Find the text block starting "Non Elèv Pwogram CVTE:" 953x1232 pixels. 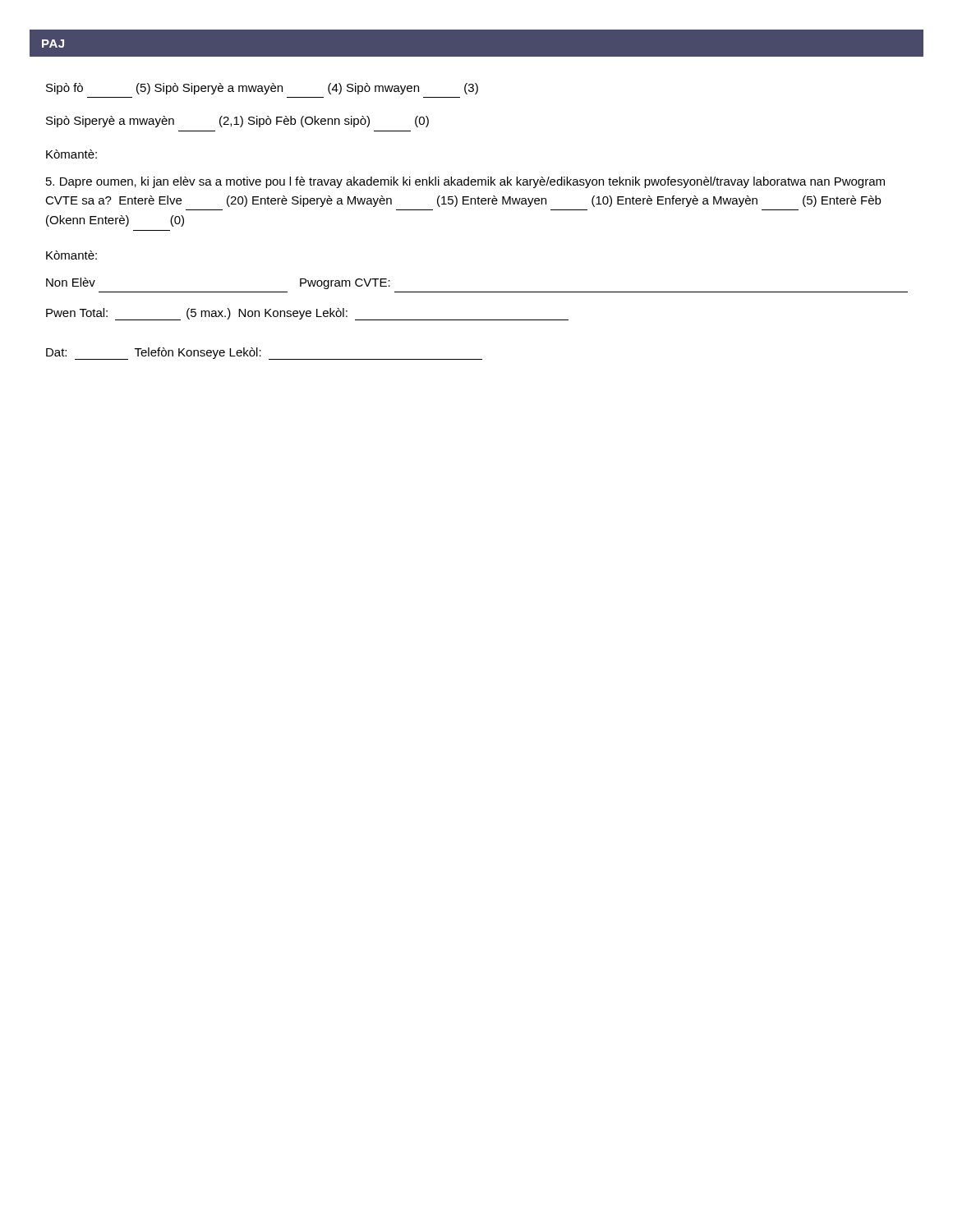pos(476,282)
